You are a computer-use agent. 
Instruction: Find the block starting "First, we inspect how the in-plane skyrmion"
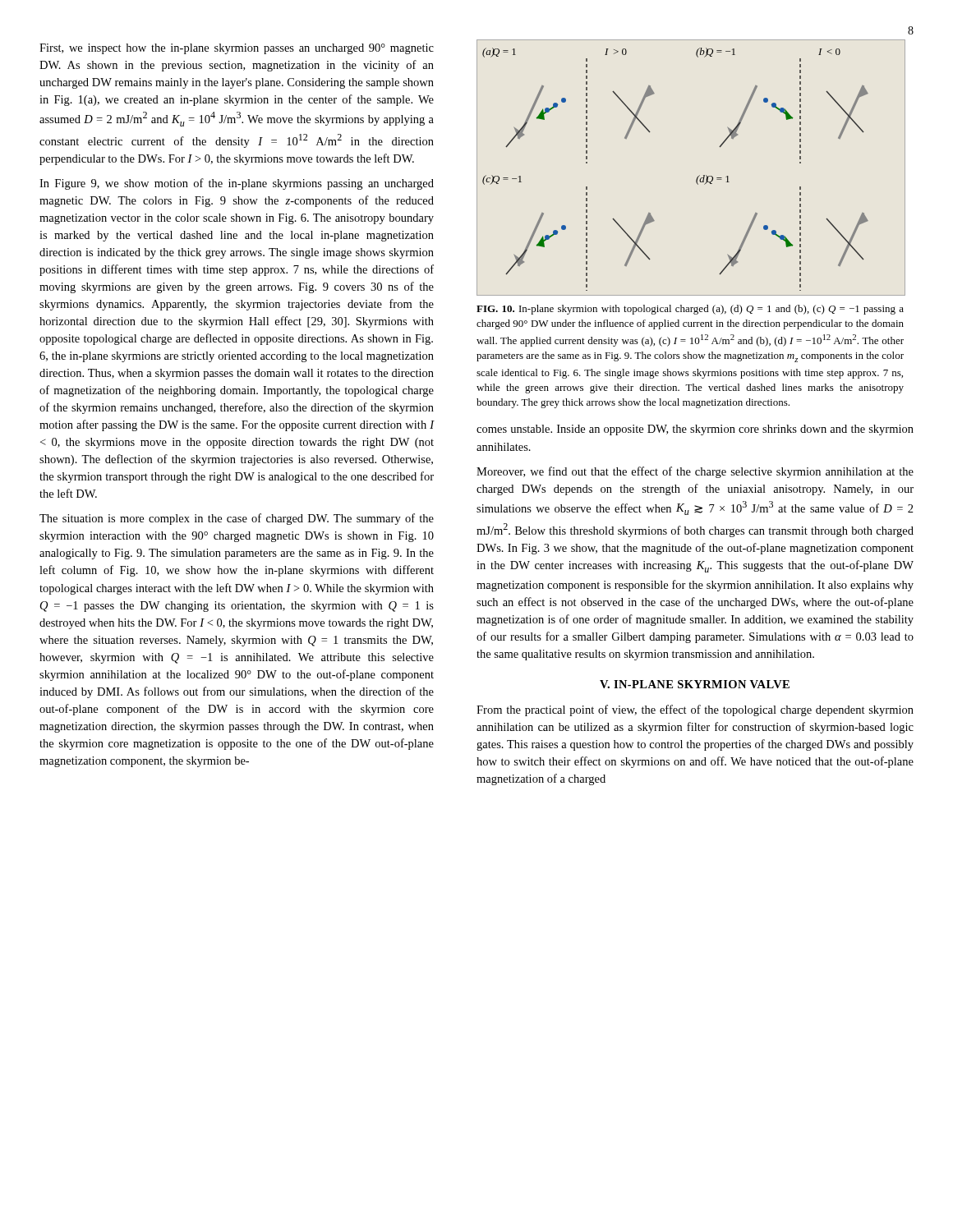click(x=237, y=104)
